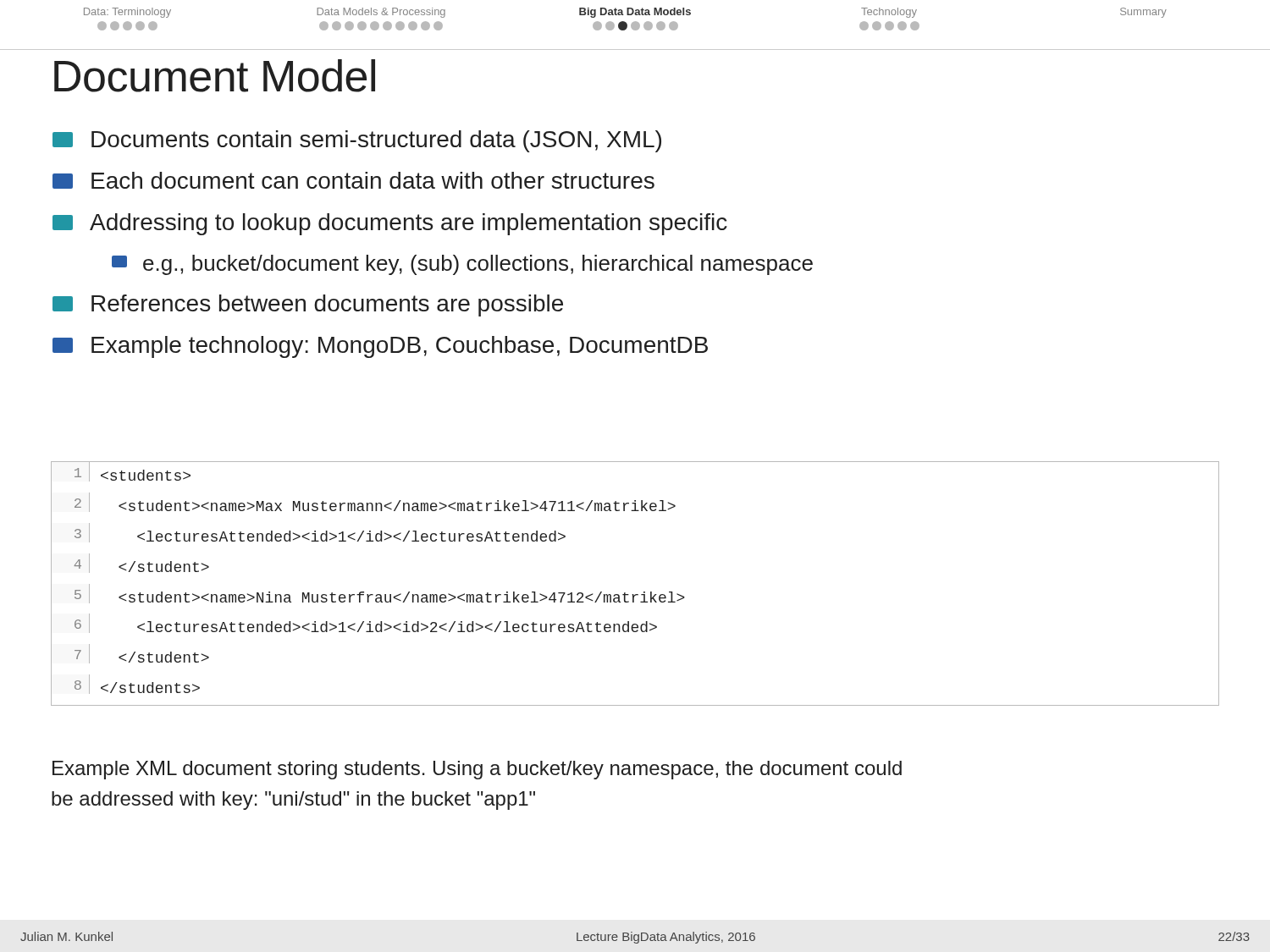Where is the passage that starts "e.g., bucket/document key, (sub) collections,"?
The image size is (1270, 952).
(462, 263)
